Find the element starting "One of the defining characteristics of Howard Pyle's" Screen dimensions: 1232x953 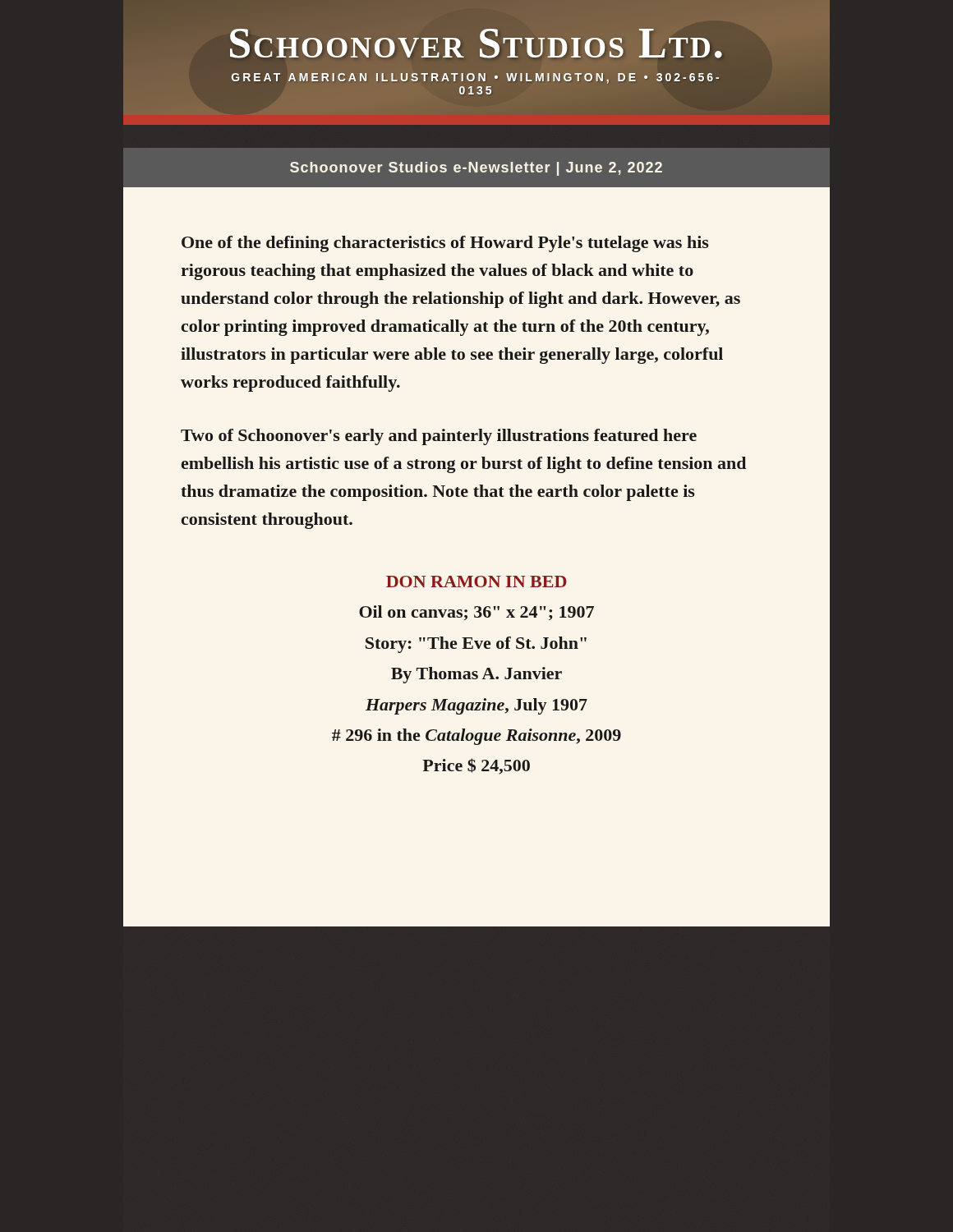point(476,312)
